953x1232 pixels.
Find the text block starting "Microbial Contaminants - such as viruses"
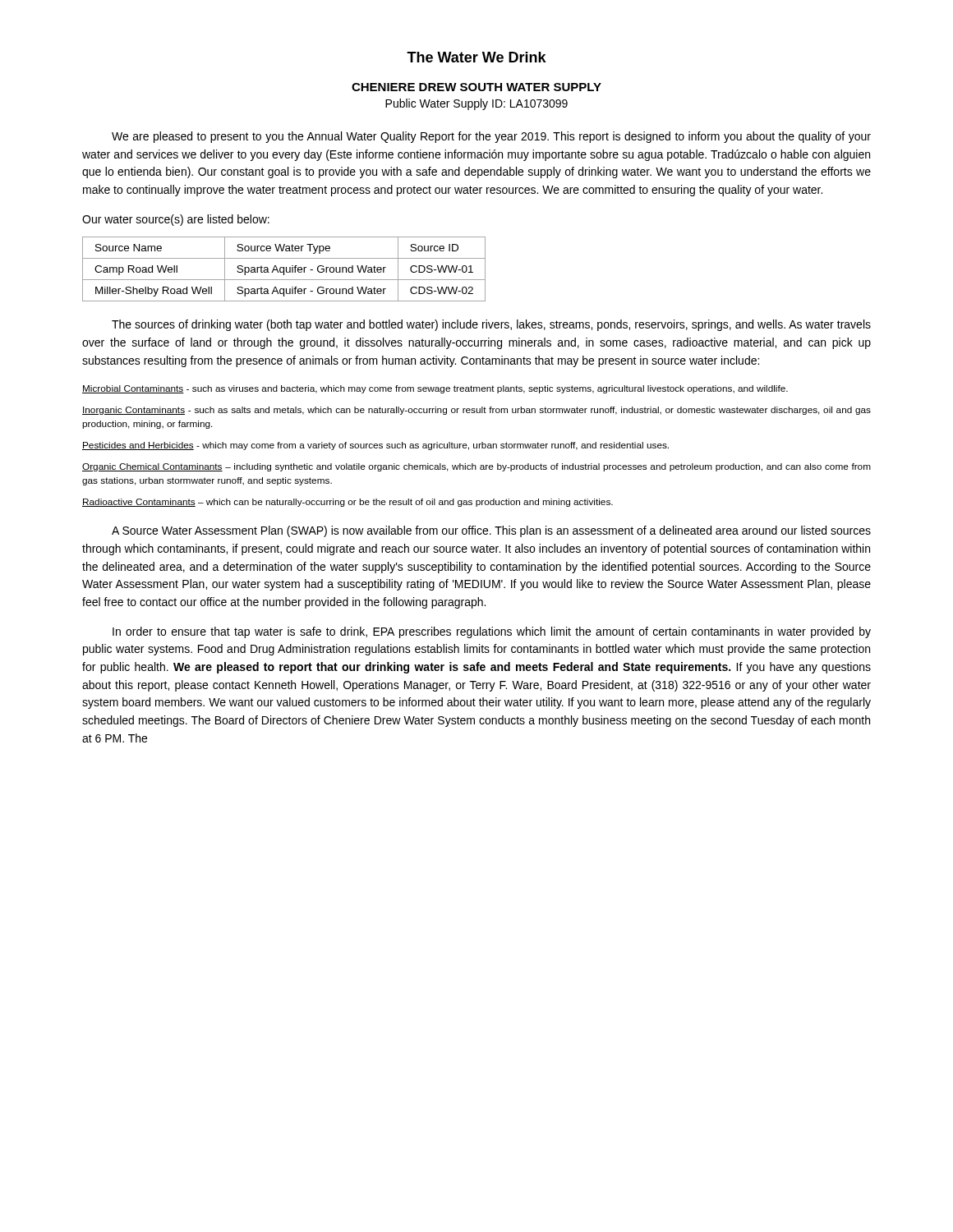[x=435, y=388]
